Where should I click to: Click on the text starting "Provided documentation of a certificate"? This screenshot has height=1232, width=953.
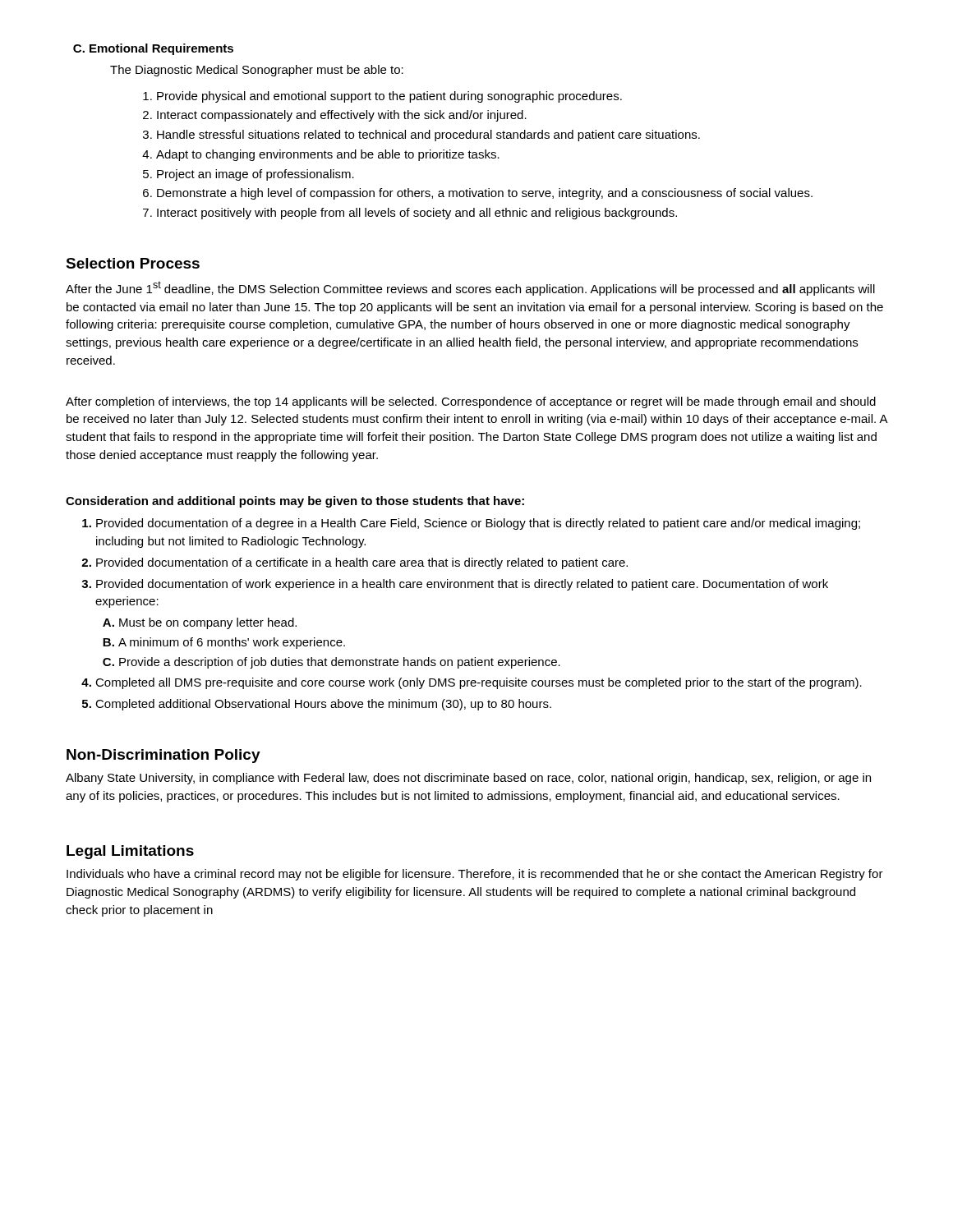click(362, 562)
